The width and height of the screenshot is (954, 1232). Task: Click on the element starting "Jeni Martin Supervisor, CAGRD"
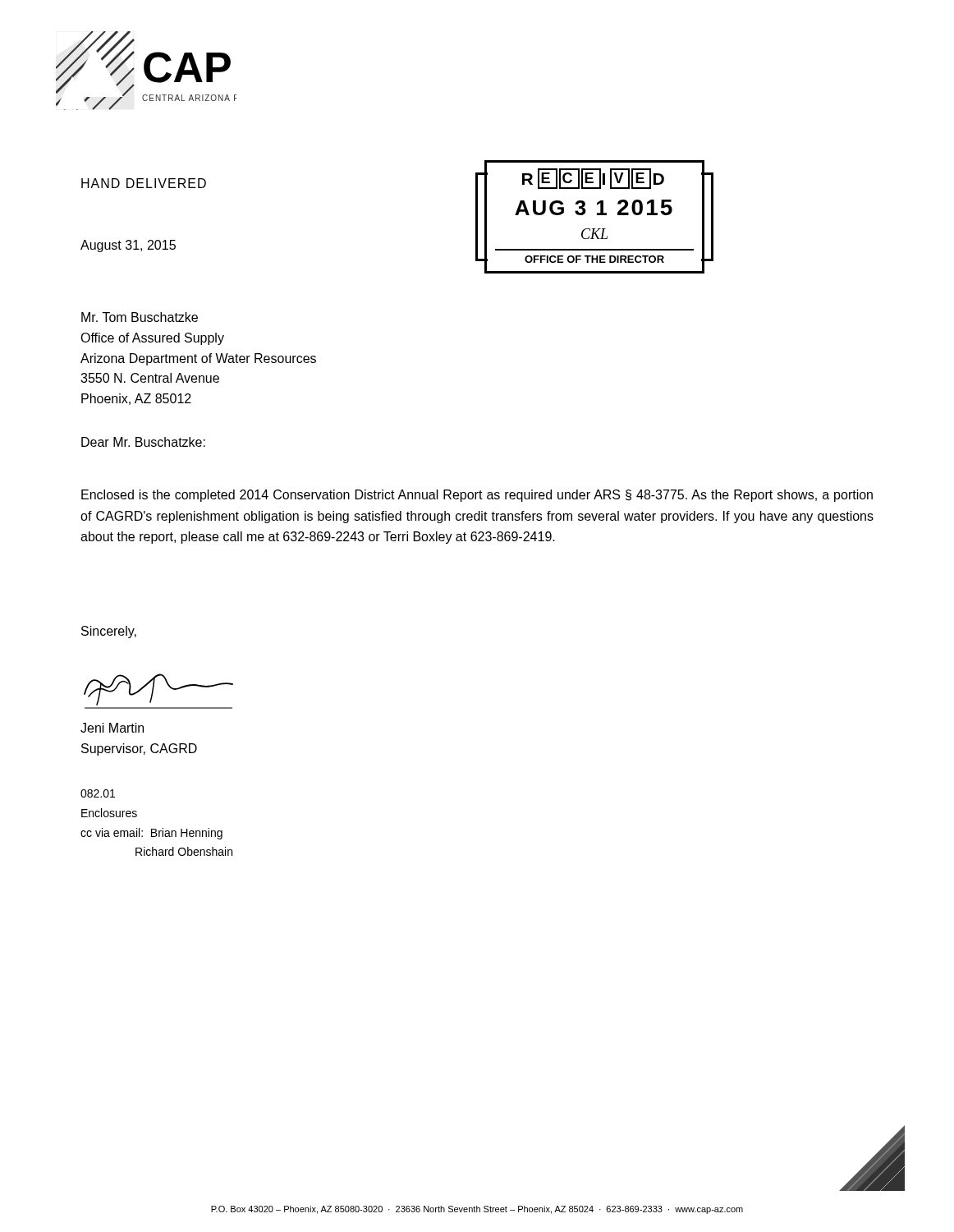139,738
